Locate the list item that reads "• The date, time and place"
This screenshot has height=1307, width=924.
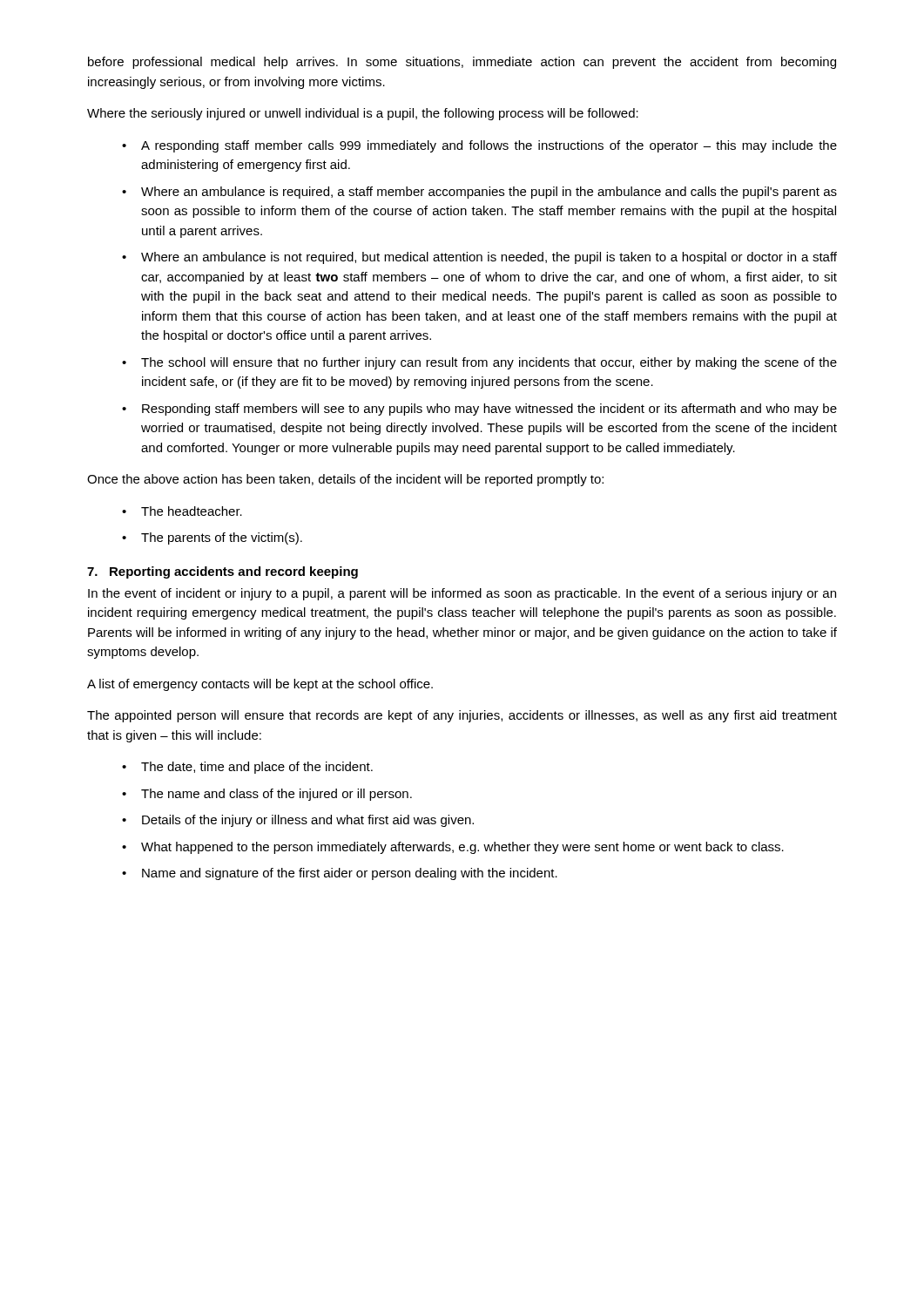click(247, 768)
